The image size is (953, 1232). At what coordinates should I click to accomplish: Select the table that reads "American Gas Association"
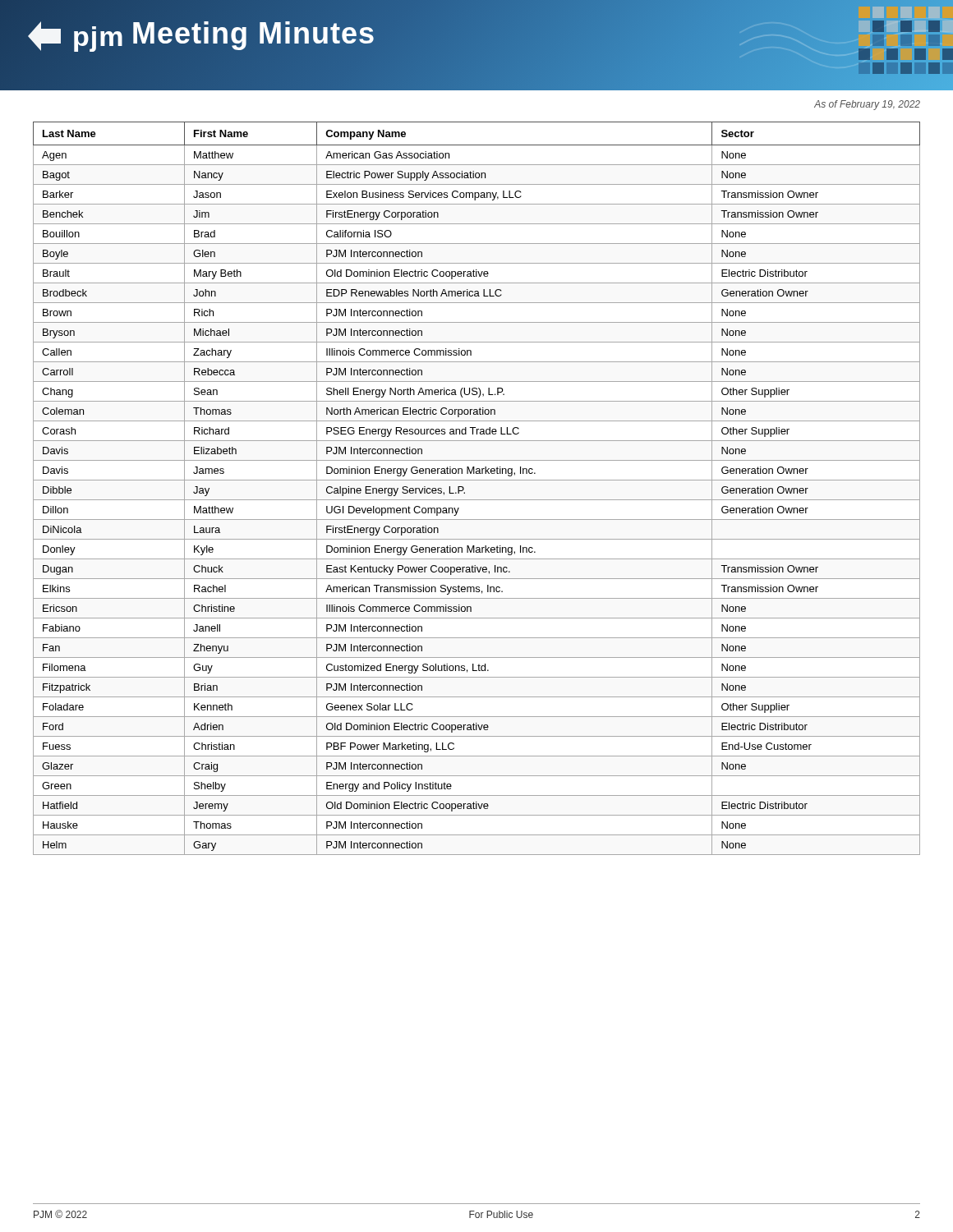pyautogui.click(x=476, y=488)
